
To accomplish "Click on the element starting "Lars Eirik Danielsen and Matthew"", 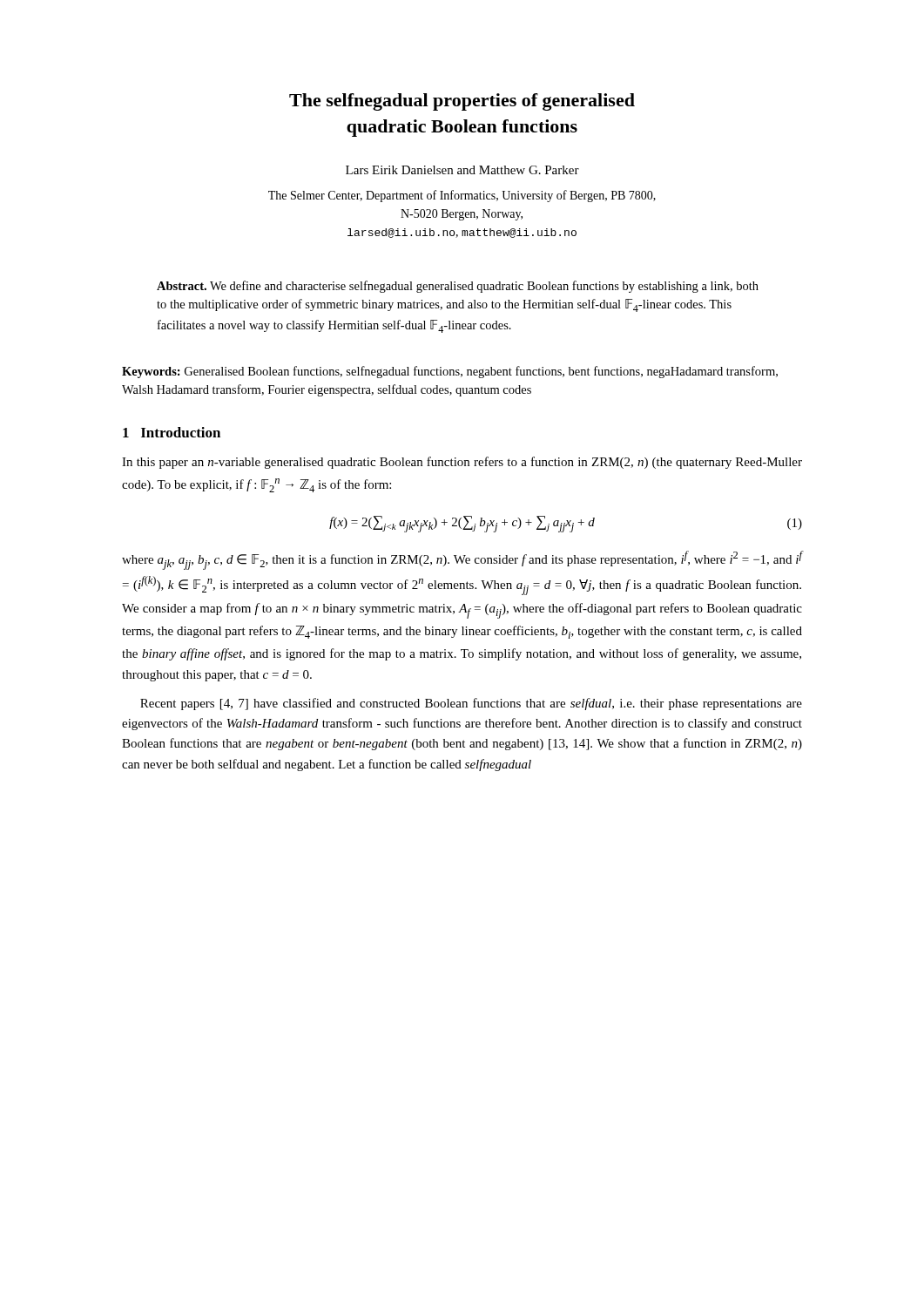I will click(x=462, y=170).
